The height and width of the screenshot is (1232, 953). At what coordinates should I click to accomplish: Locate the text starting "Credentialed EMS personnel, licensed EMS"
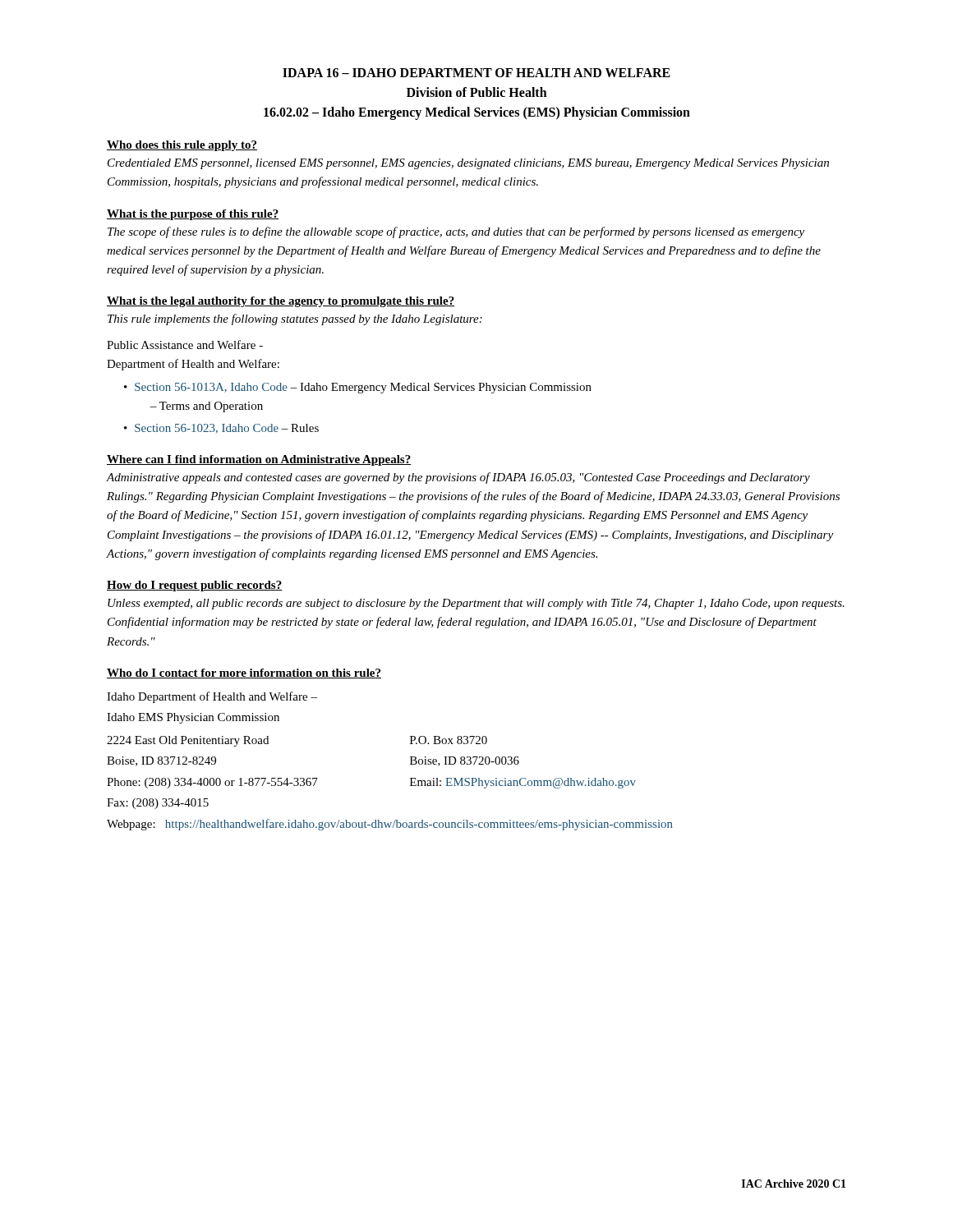[468, 172]
